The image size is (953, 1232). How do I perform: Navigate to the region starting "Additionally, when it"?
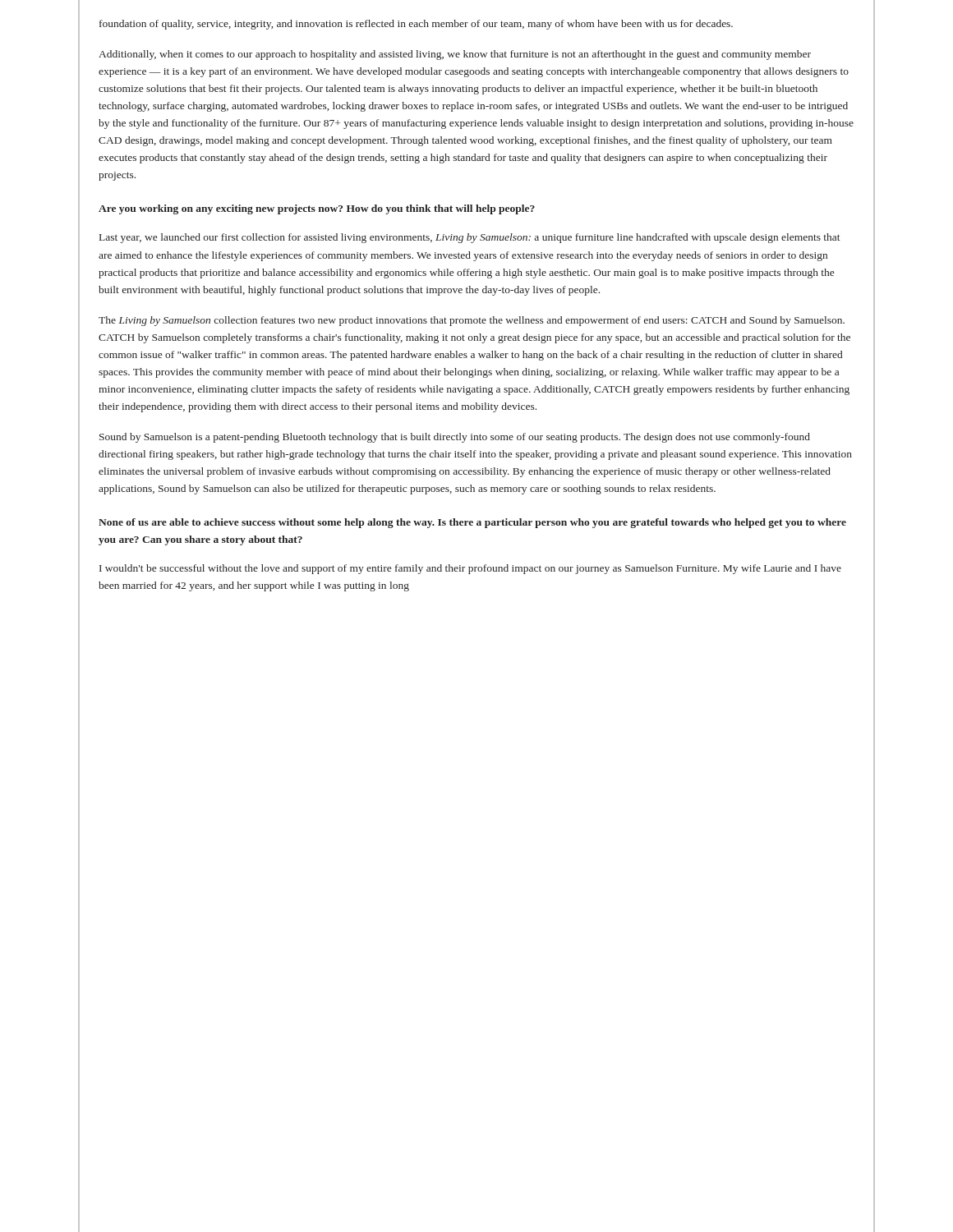coord(476,114)
